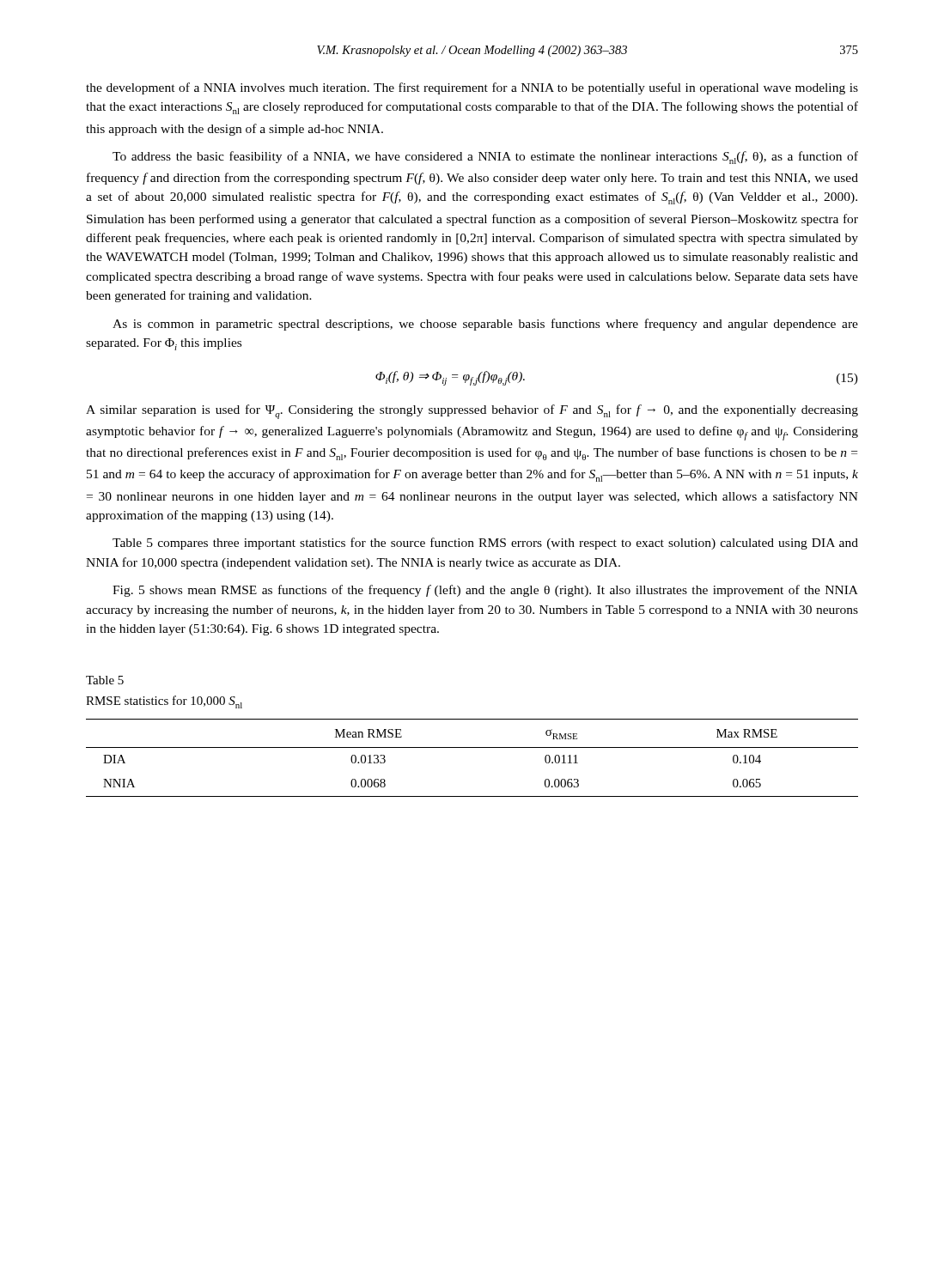Locate the block of text that opens with "Table 5 compares"
Image resolution: width=944 pixels, height=1288 pixels.
[472, 553]
